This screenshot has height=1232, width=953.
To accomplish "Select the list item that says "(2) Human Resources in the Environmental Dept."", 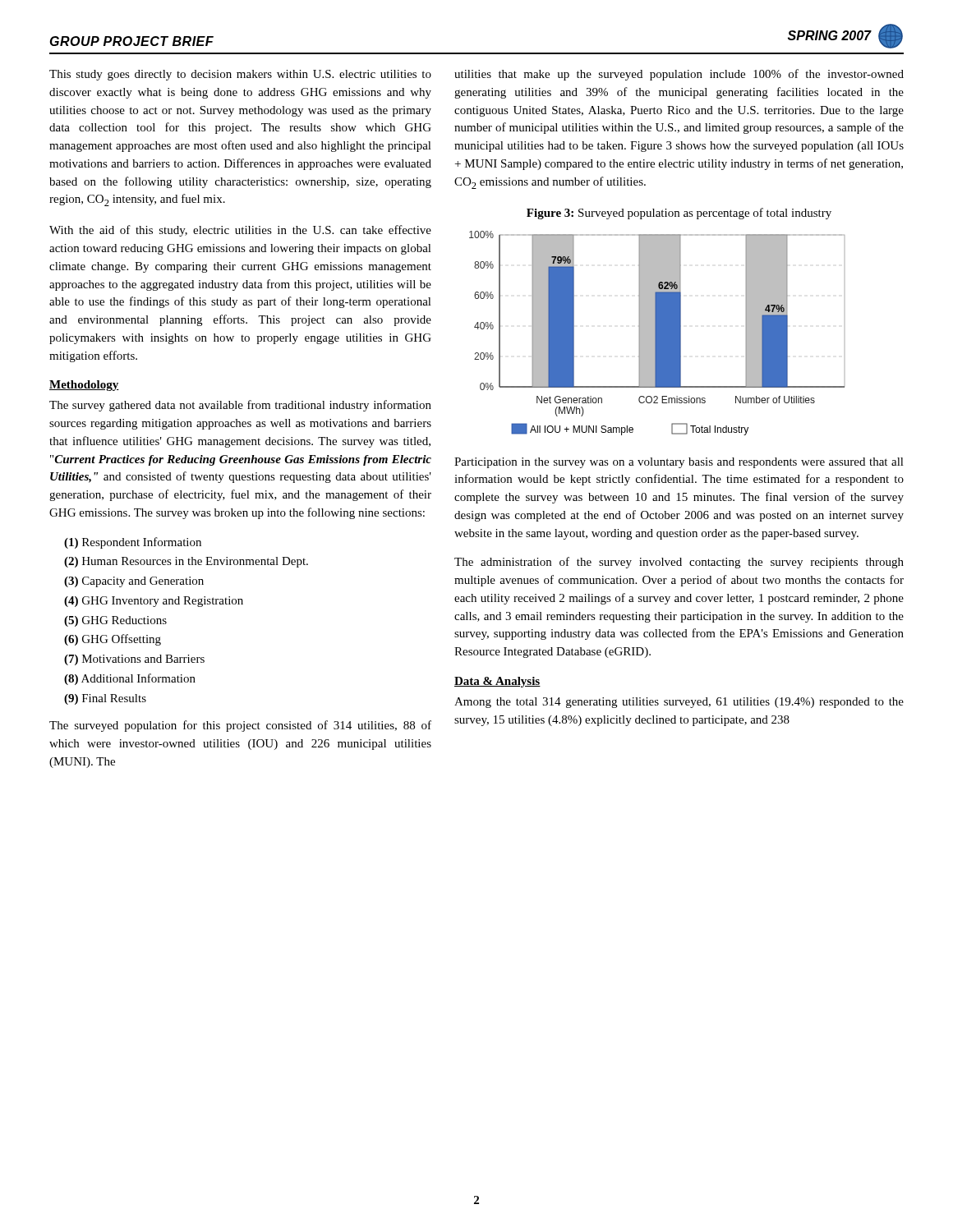I will pyautogui.click(x=186, y=561).
